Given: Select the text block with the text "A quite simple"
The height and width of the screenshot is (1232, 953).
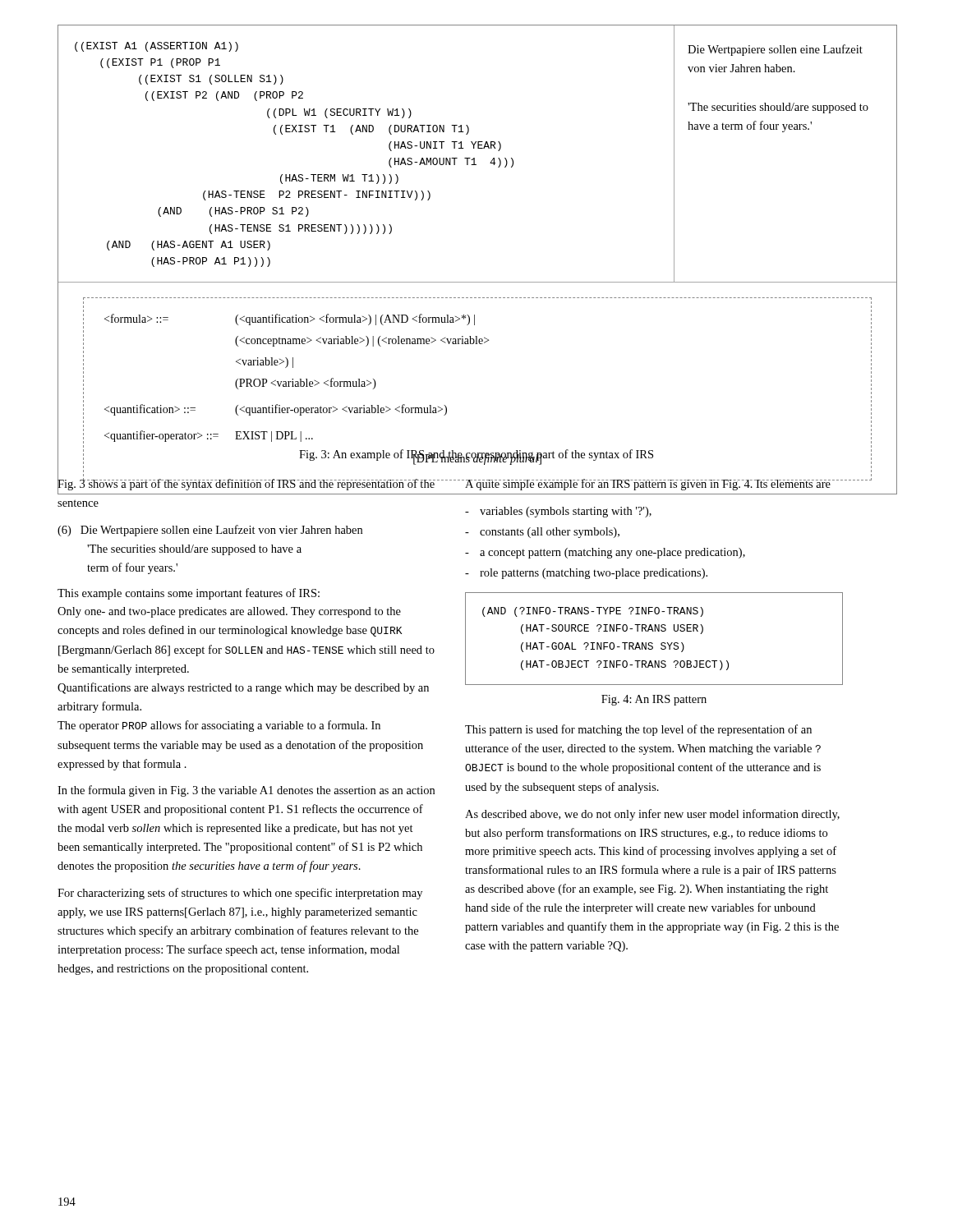Looking at the screenshot, I should pos(654,484).
